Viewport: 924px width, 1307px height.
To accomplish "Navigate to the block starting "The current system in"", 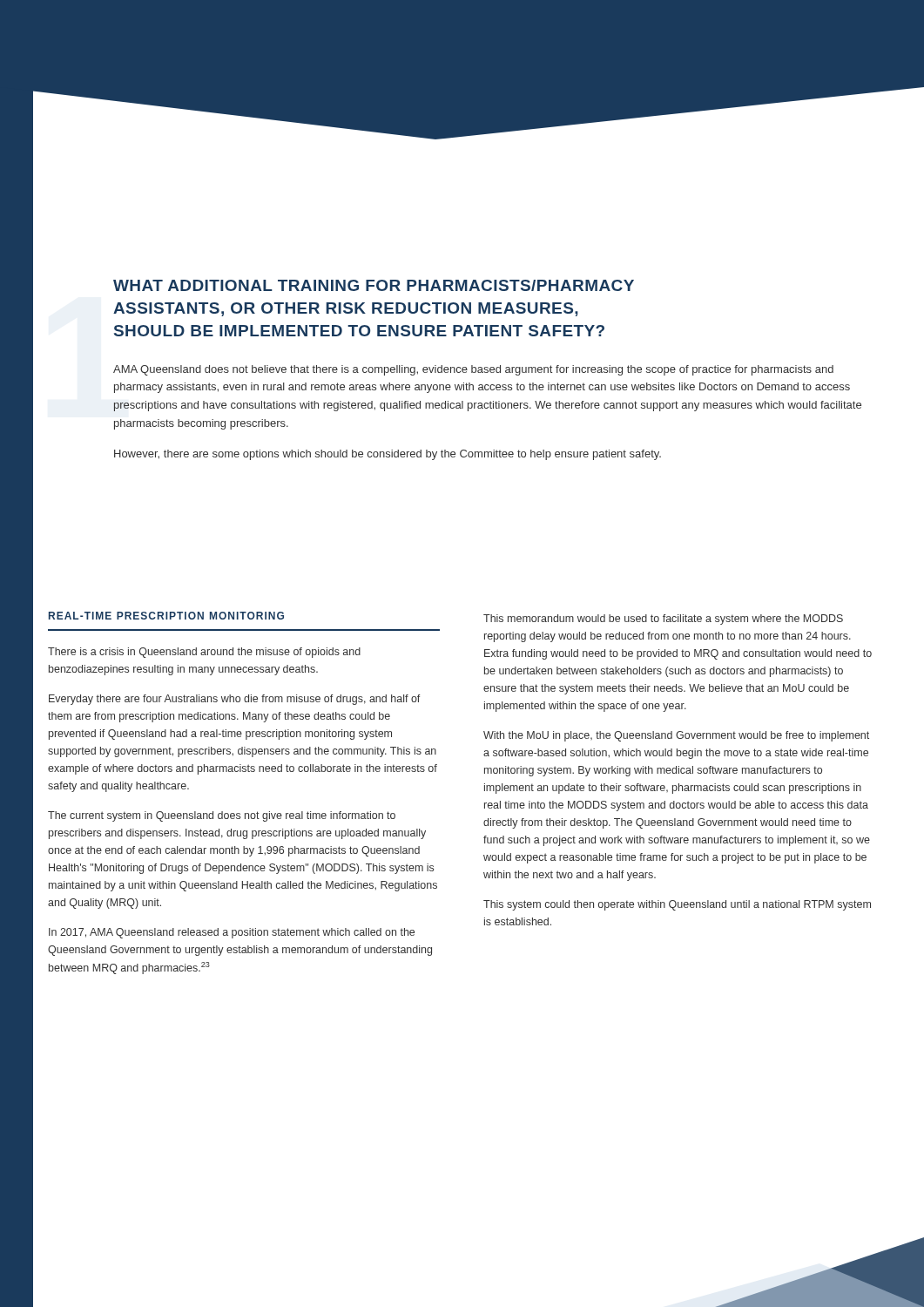I will click(243, 859).
